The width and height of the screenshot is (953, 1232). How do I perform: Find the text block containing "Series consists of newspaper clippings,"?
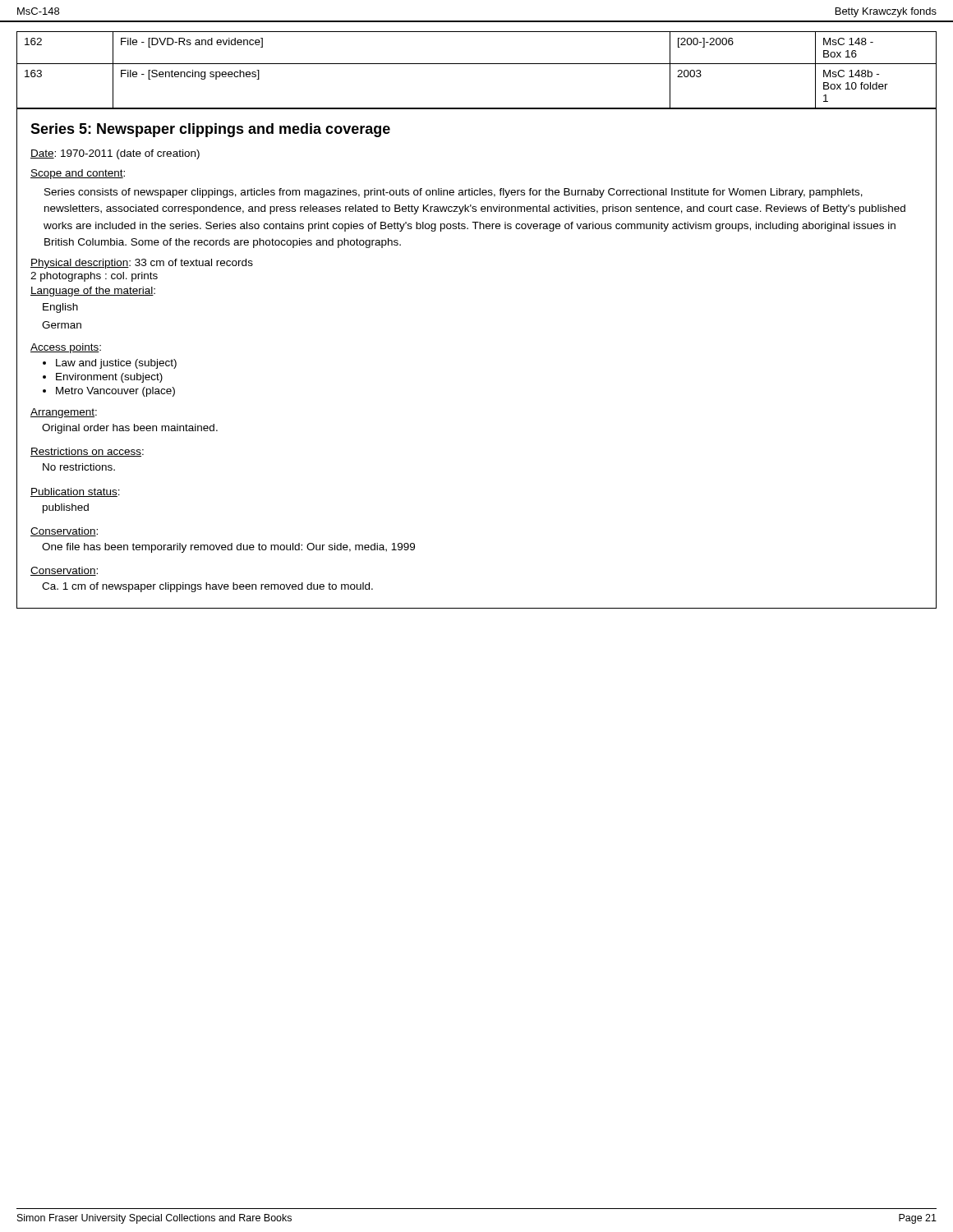pos(475,217)
